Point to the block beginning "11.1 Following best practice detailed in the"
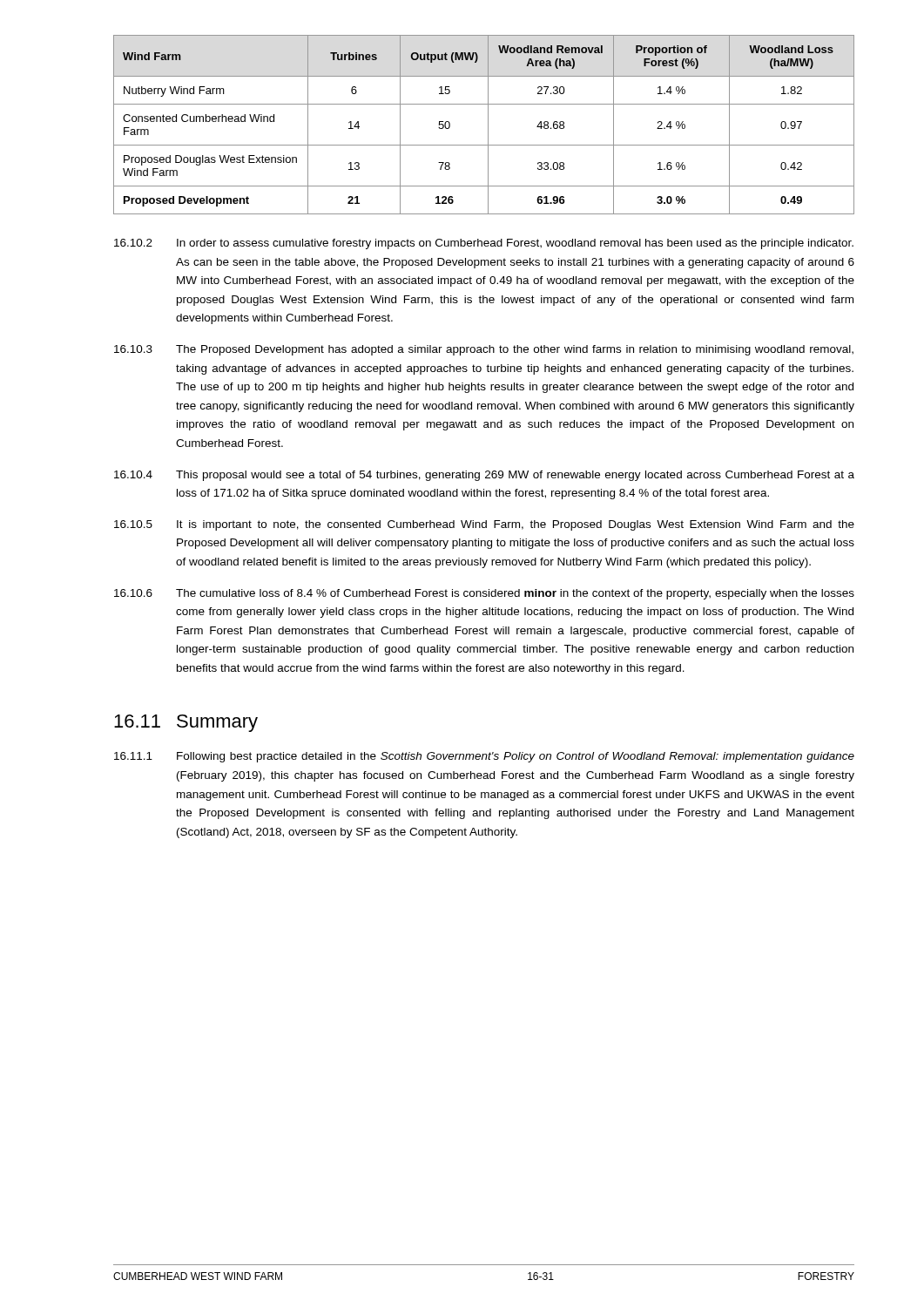The image size is (924, 1307). 484,794
